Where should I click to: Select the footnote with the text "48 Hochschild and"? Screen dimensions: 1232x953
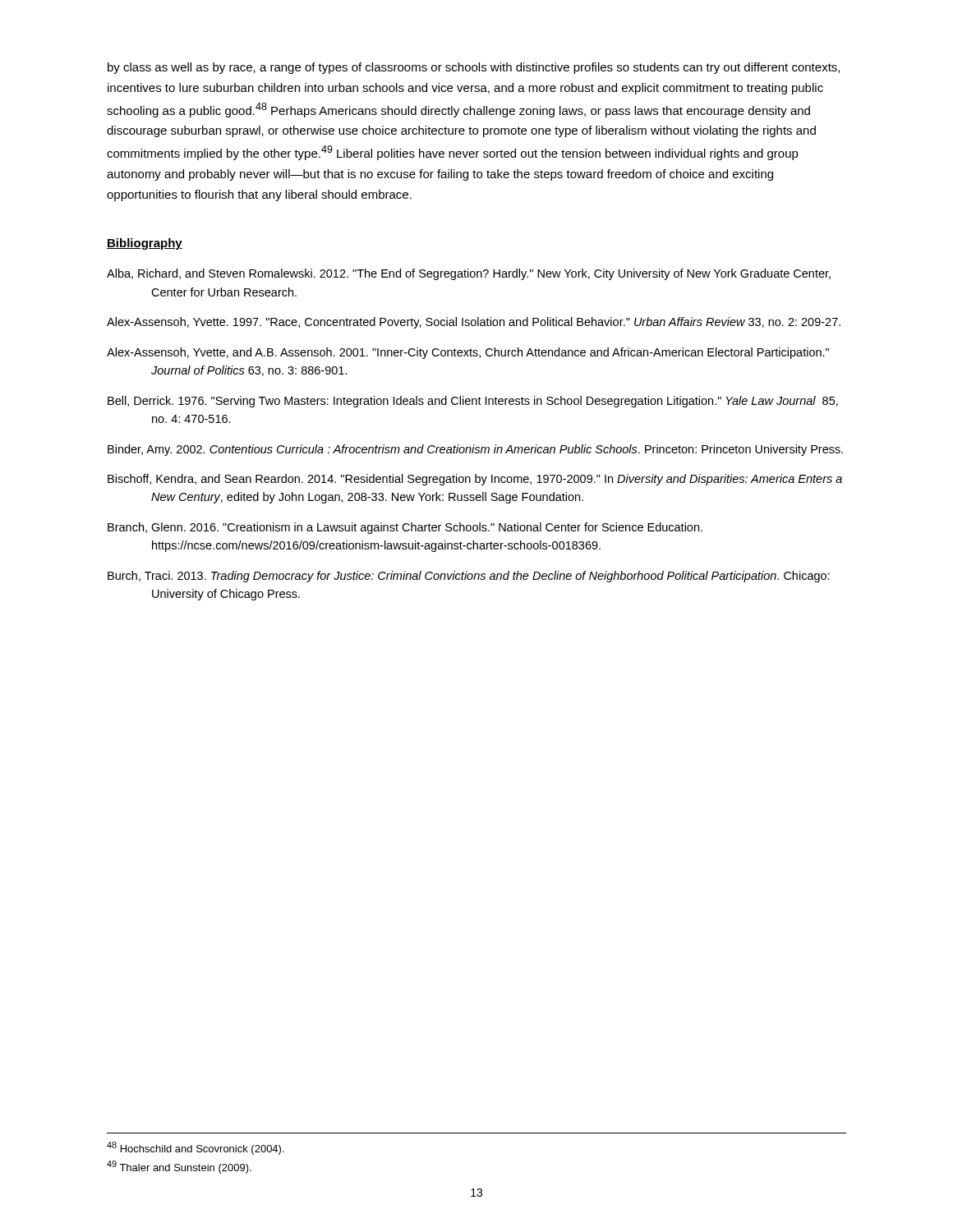click(x=196, y=1148)
